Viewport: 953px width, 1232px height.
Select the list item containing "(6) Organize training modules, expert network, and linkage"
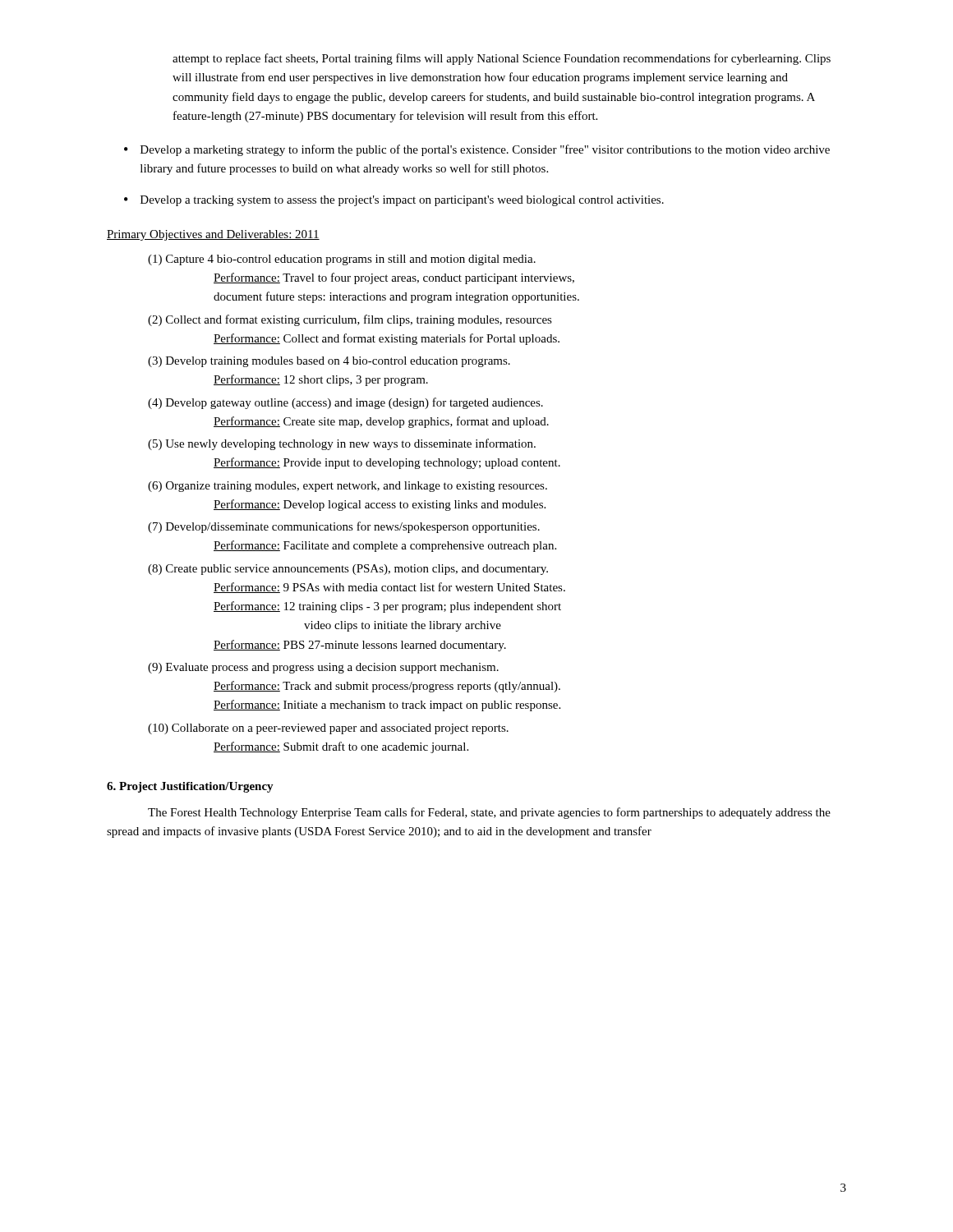(497, 496)
